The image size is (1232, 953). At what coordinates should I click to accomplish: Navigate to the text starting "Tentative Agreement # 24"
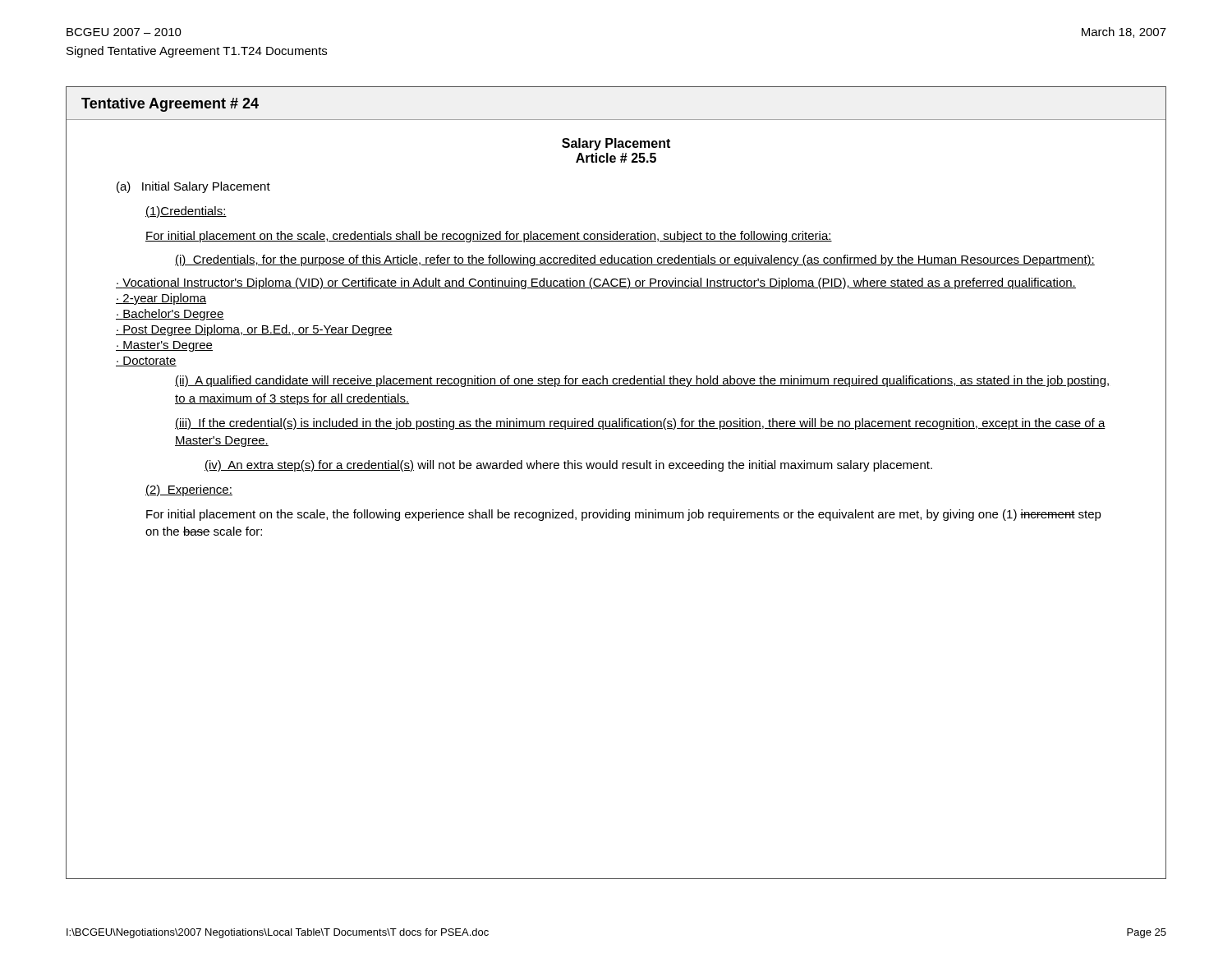[170, 103]
